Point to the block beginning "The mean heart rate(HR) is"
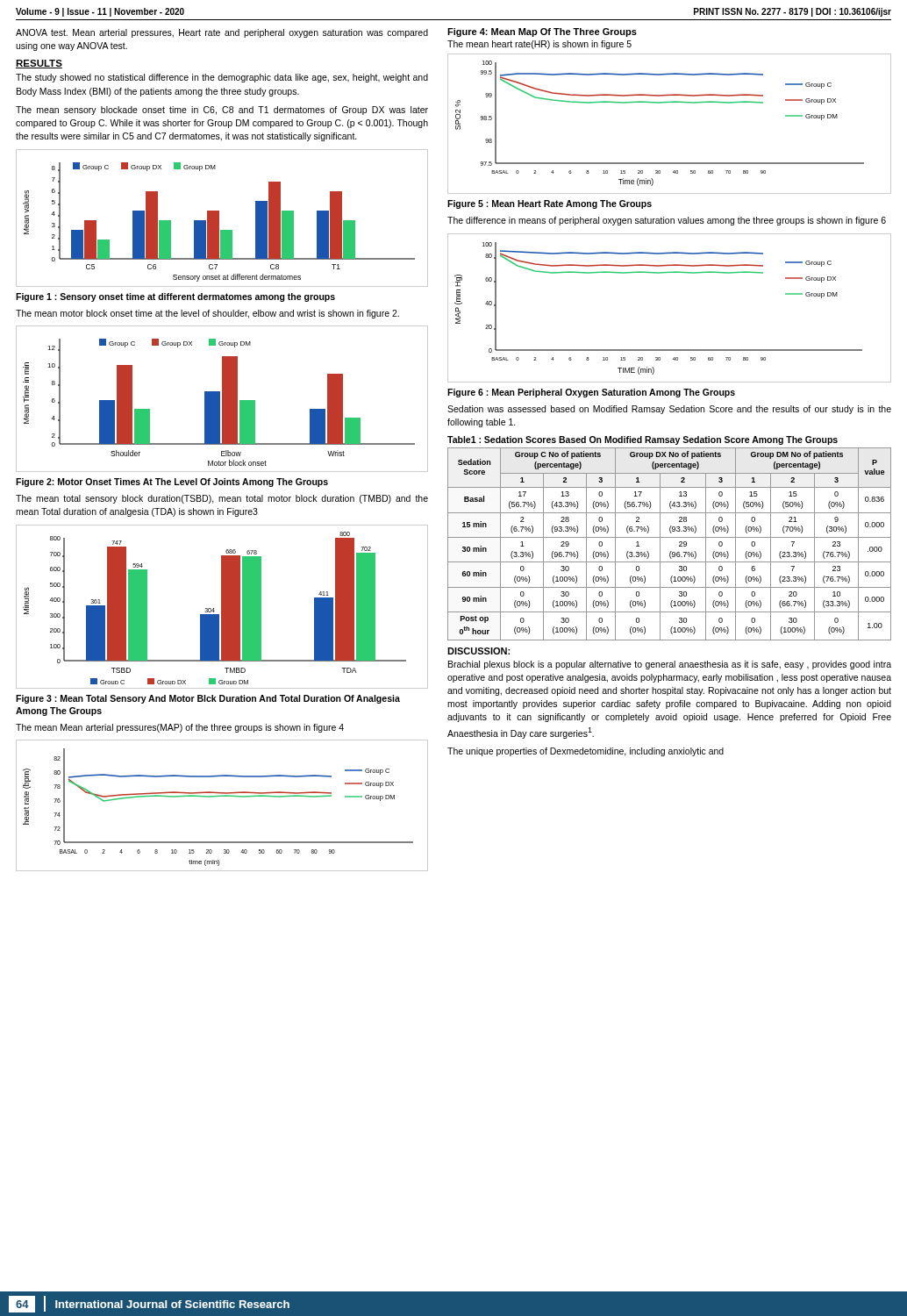Viewport: 907px width, 1316px height. pos(539,44)
